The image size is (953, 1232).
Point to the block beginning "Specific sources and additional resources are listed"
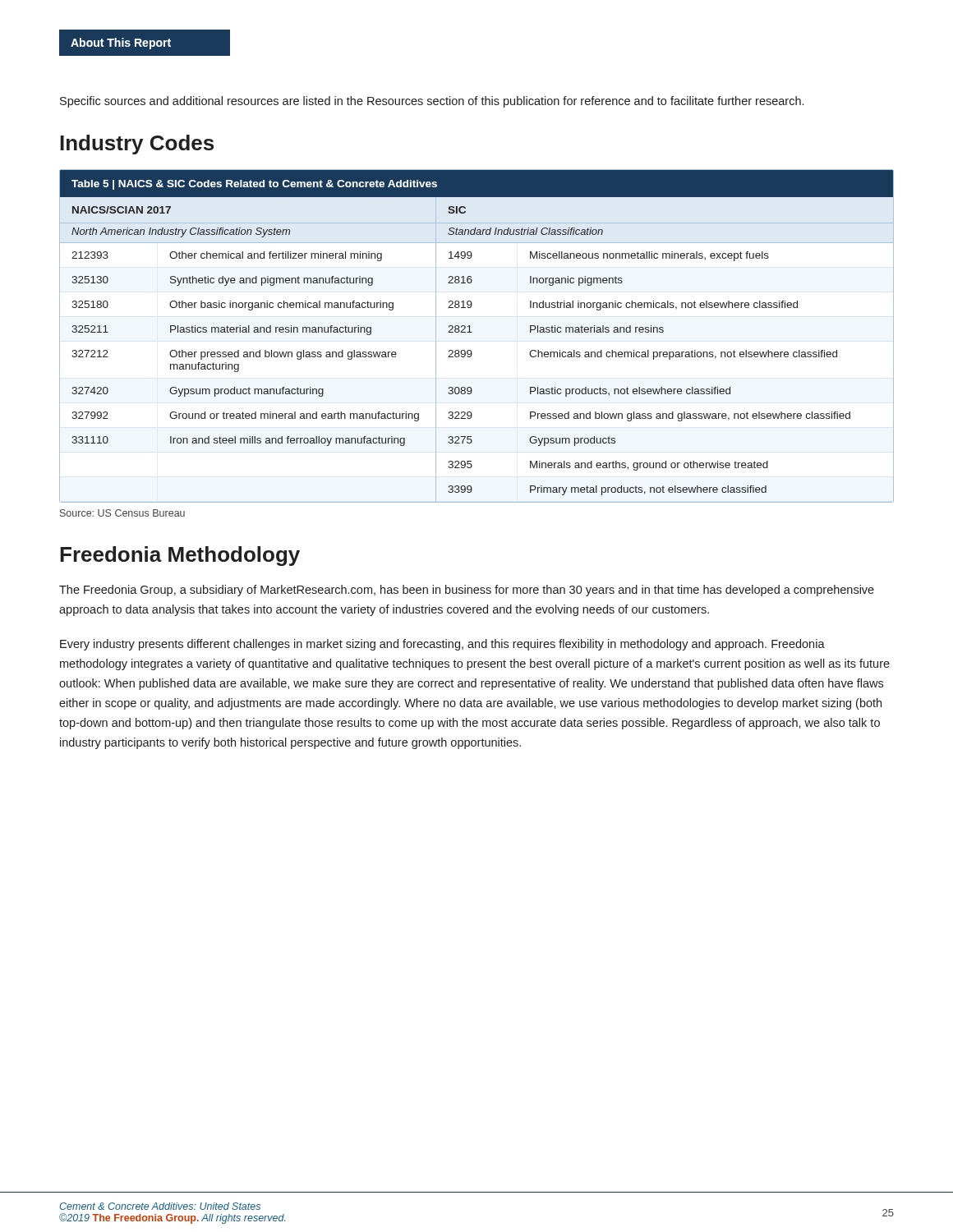432,101
